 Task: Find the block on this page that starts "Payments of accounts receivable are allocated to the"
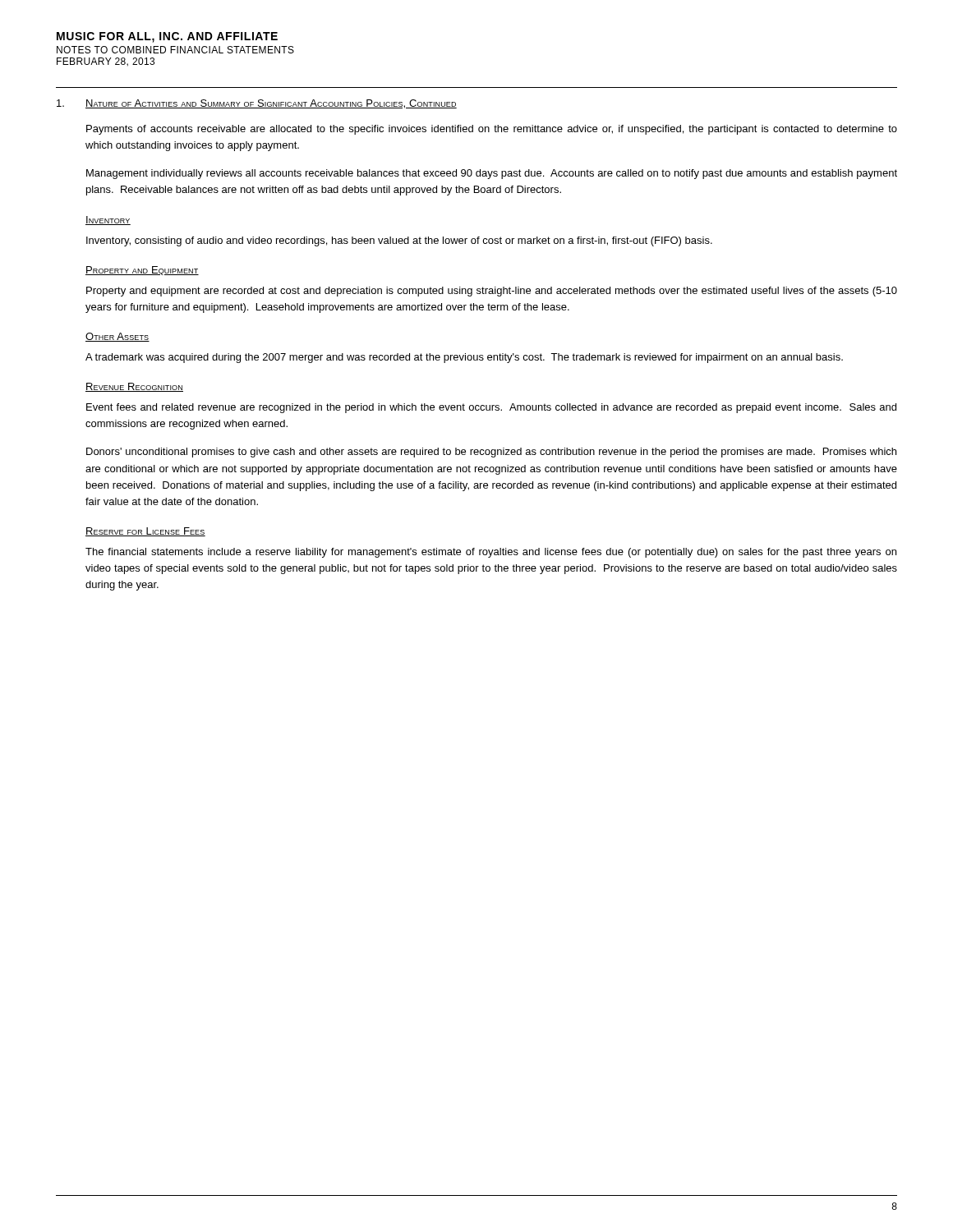click(x=491, y=137)
